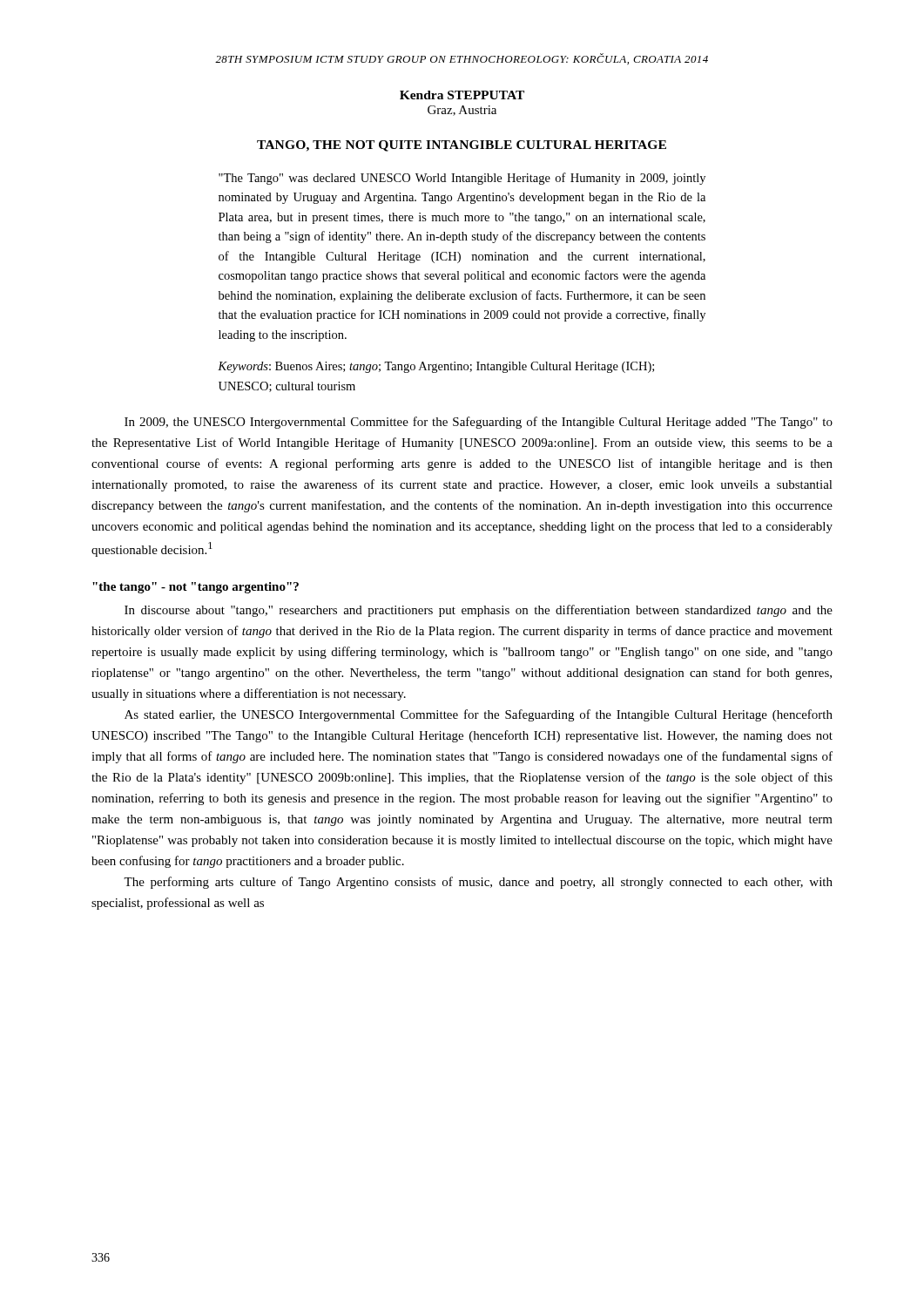Viewport: 924px width, 1307px height.
Task: Locate the block of text that opens with "In discourse about "tango," researchers and practitioners"
Action: (462, 652)
